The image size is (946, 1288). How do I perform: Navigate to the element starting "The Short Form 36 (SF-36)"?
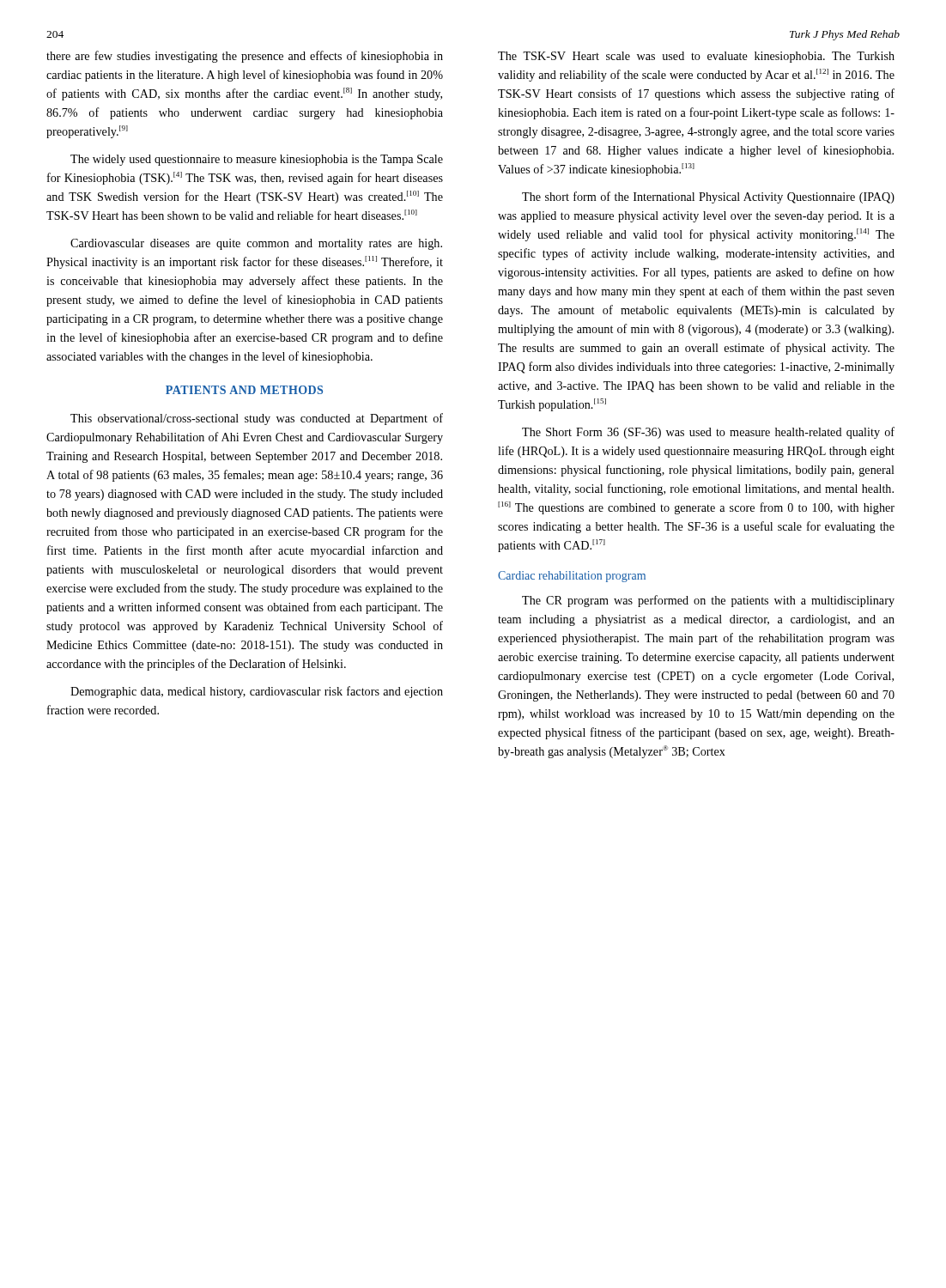(696, 489)
